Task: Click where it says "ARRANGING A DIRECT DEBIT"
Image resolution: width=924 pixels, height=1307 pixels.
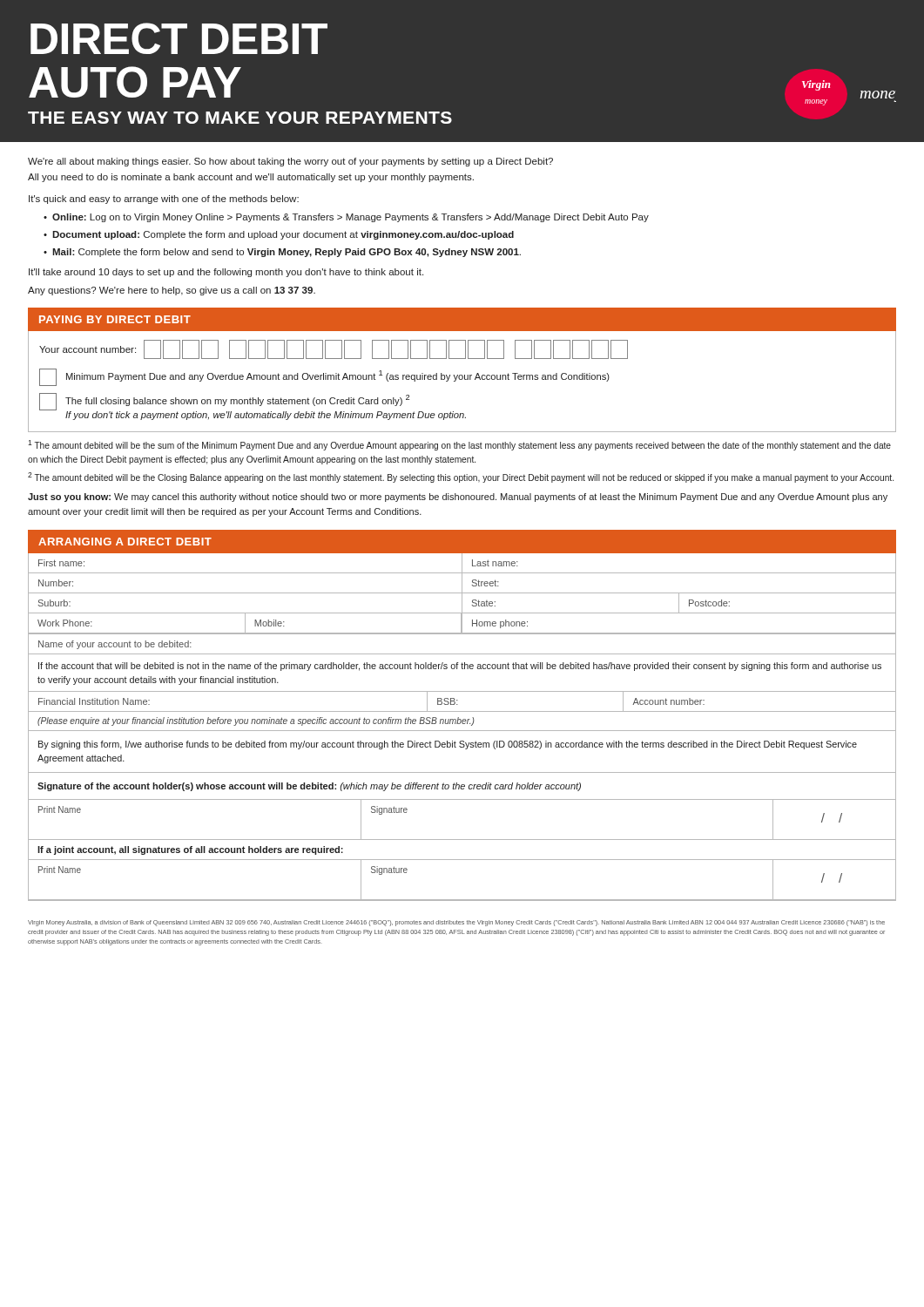Action: click(x=125, y=541)
